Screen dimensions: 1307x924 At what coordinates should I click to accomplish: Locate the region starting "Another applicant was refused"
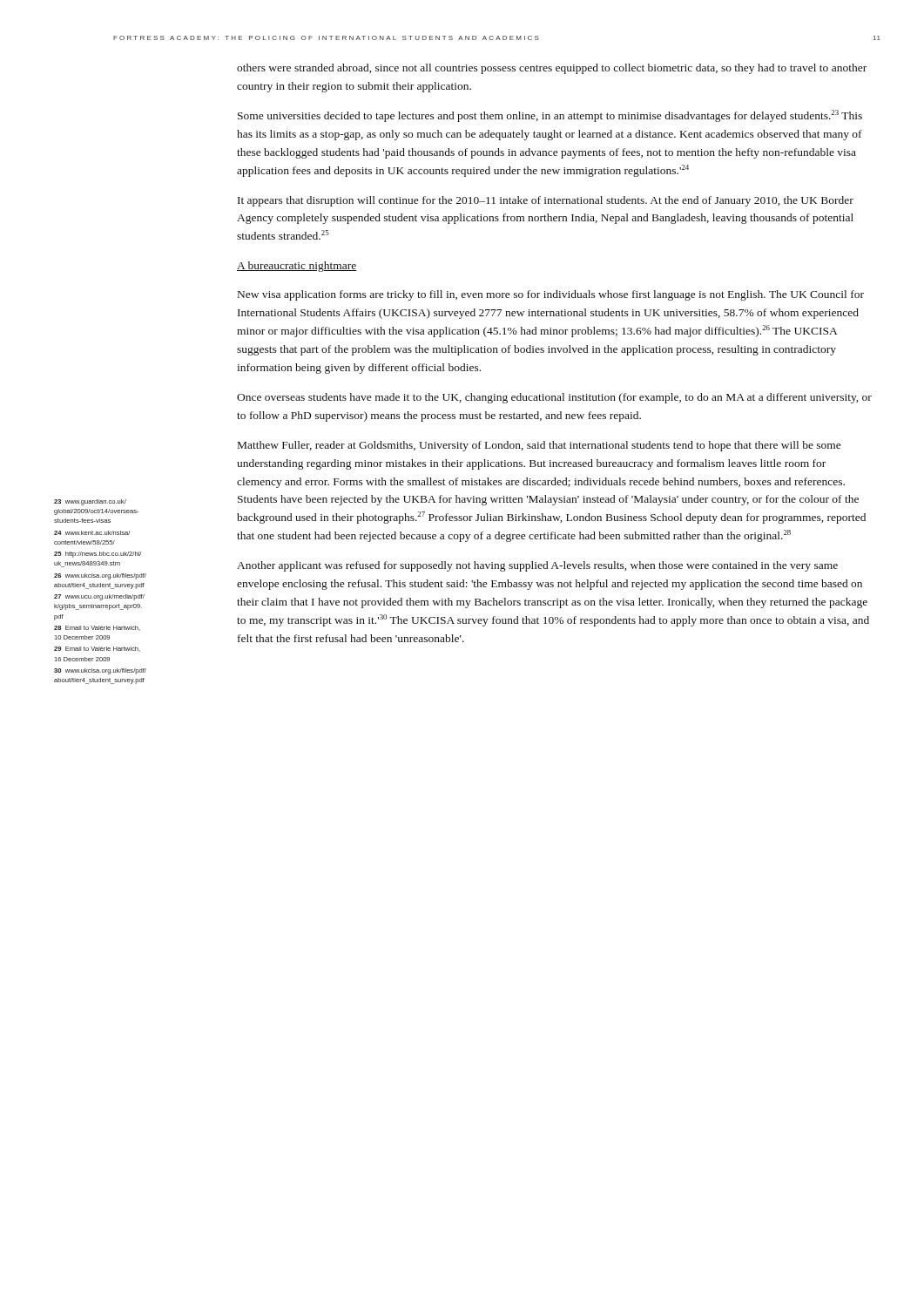tap(554, 603)
